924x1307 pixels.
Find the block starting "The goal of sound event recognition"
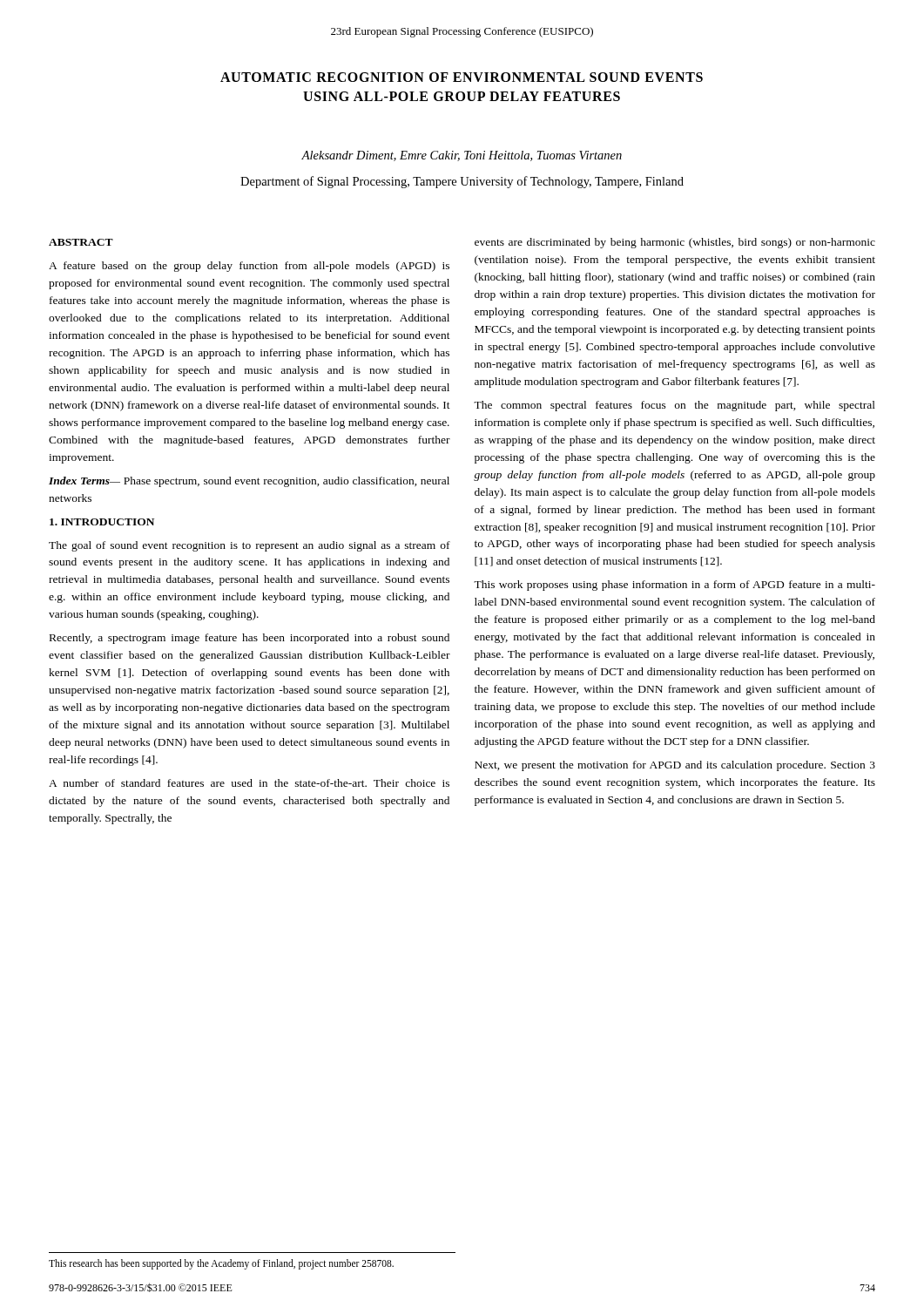(249, 682)
